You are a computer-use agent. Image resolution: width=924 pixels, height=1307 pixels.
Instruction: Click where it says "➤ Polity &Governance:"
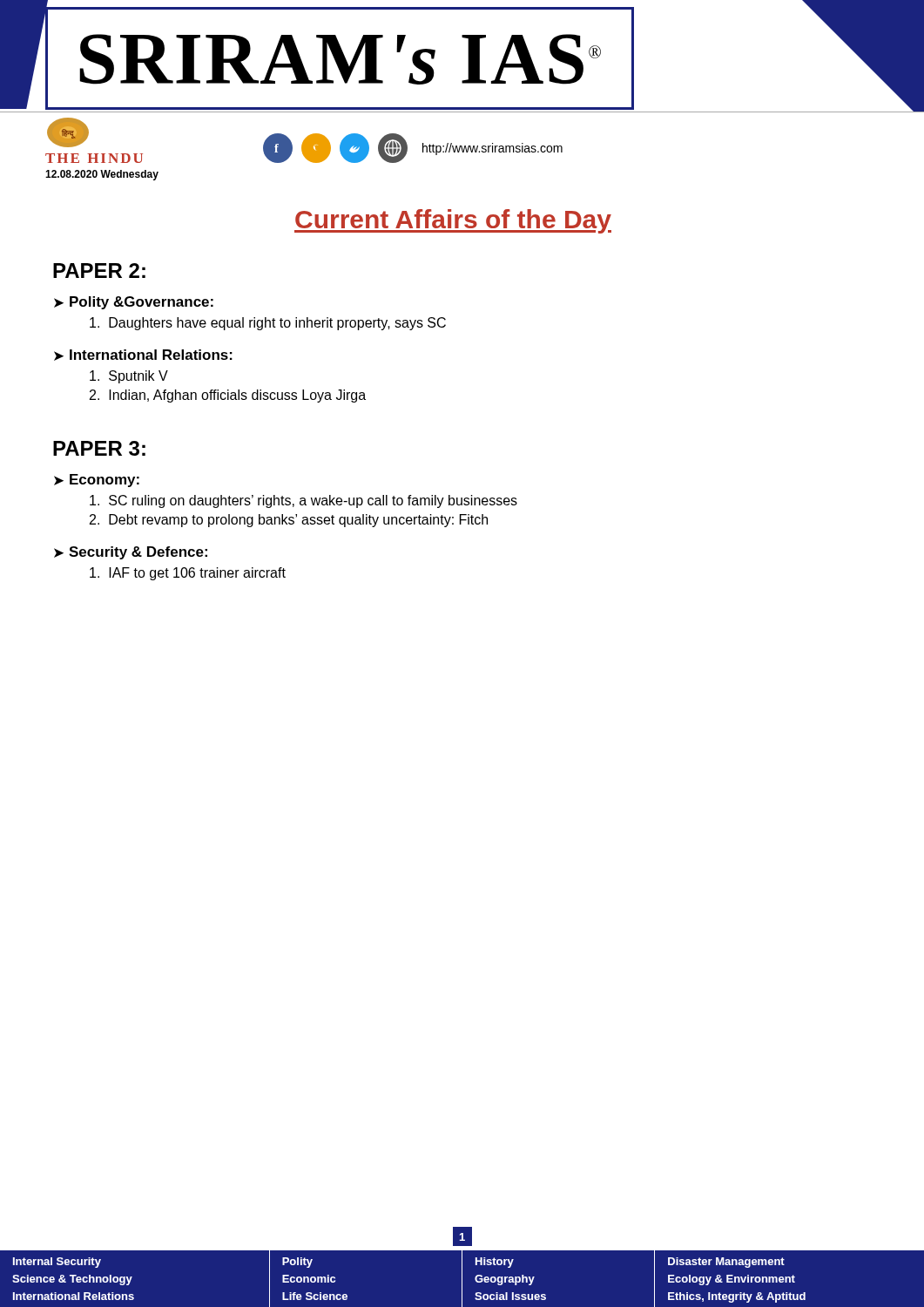[133, 303]
